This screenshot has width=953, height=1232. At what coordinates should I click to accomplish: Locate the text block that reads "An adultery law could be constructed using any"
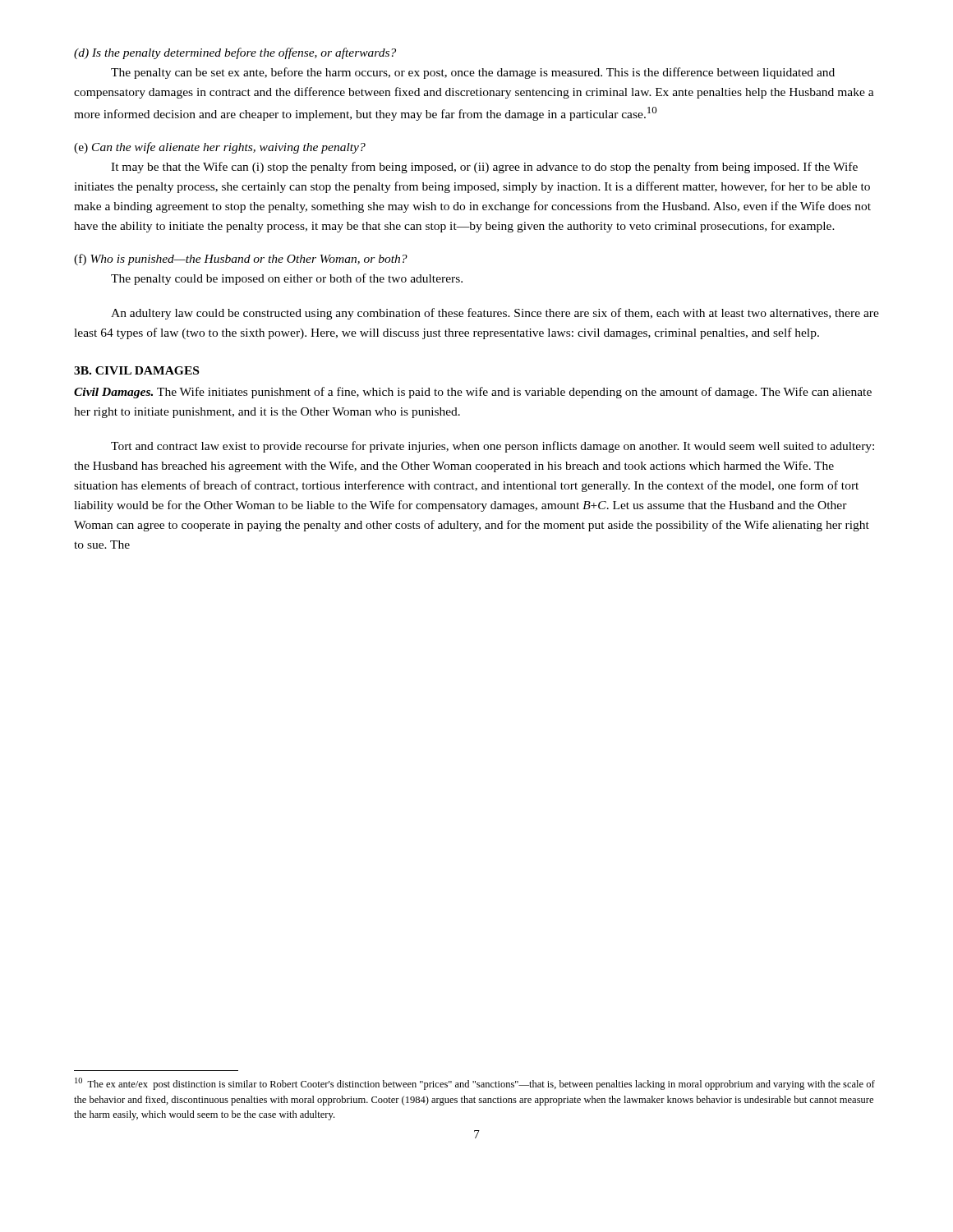pyautogui.click(x=476, y=323)
